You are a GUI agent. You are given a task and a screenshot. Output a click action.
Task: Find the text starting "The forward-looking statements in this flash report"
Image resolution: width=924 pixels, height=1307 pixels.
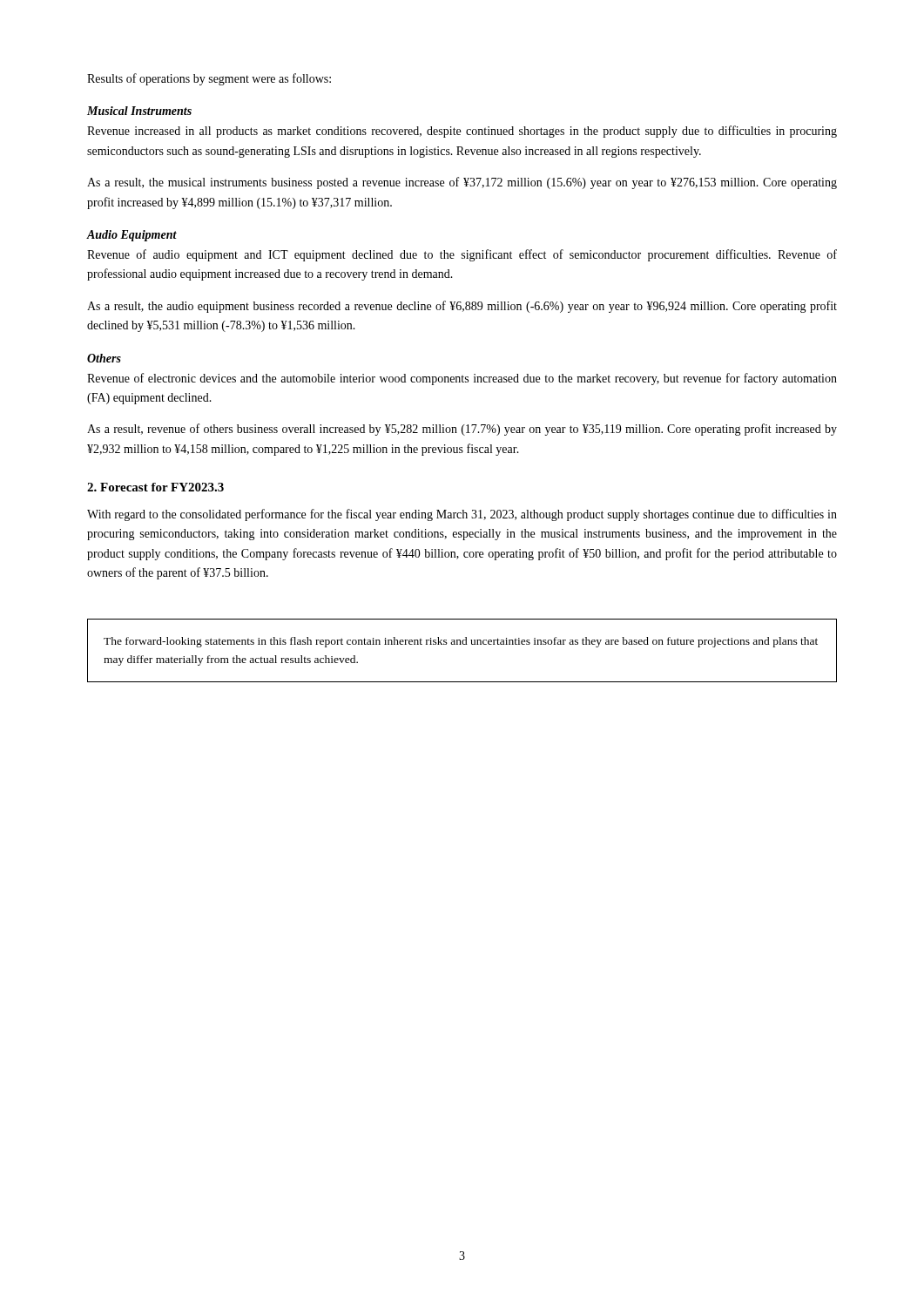point(461,650)
